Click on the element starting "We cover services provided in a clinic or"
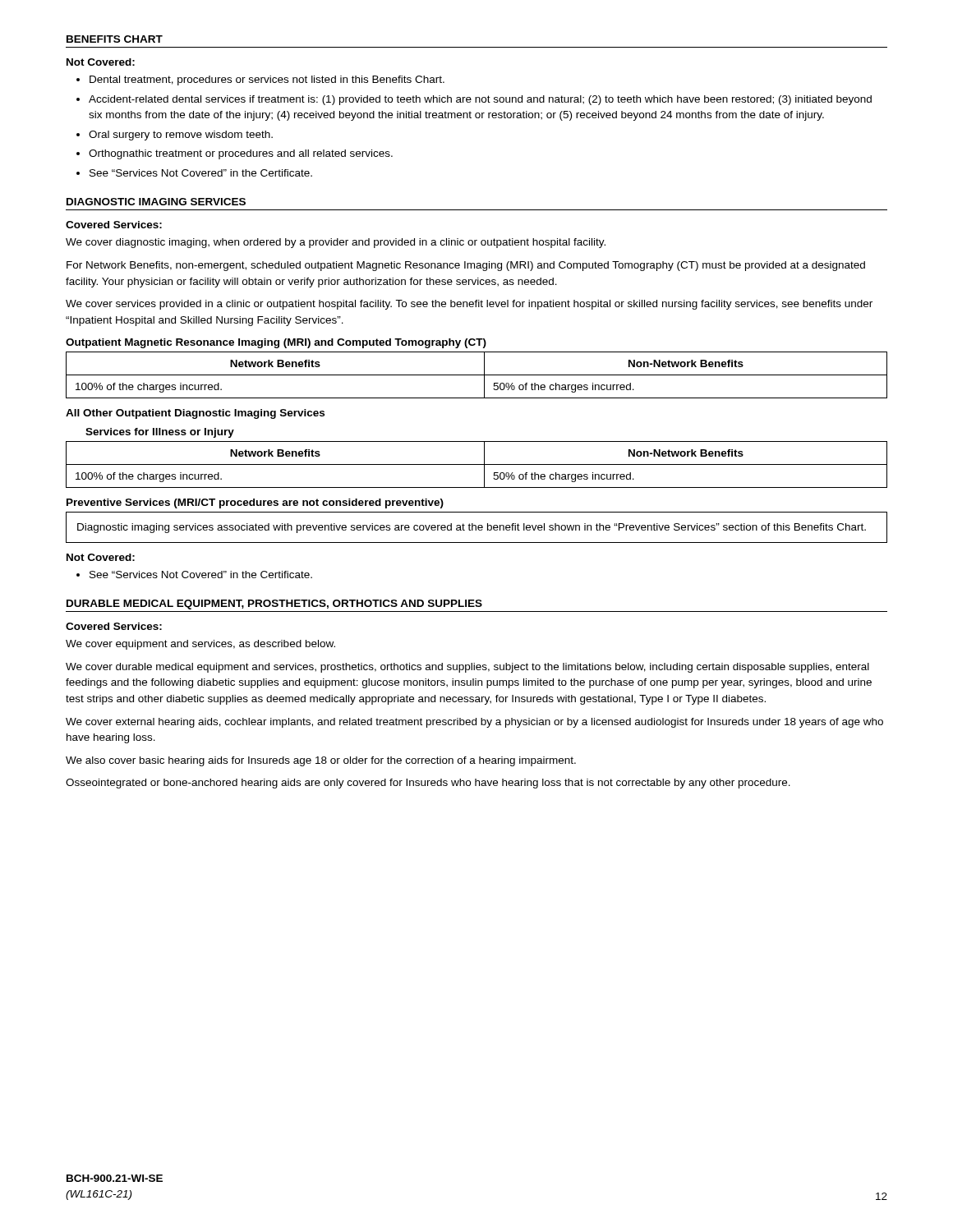 pos(469,312)
